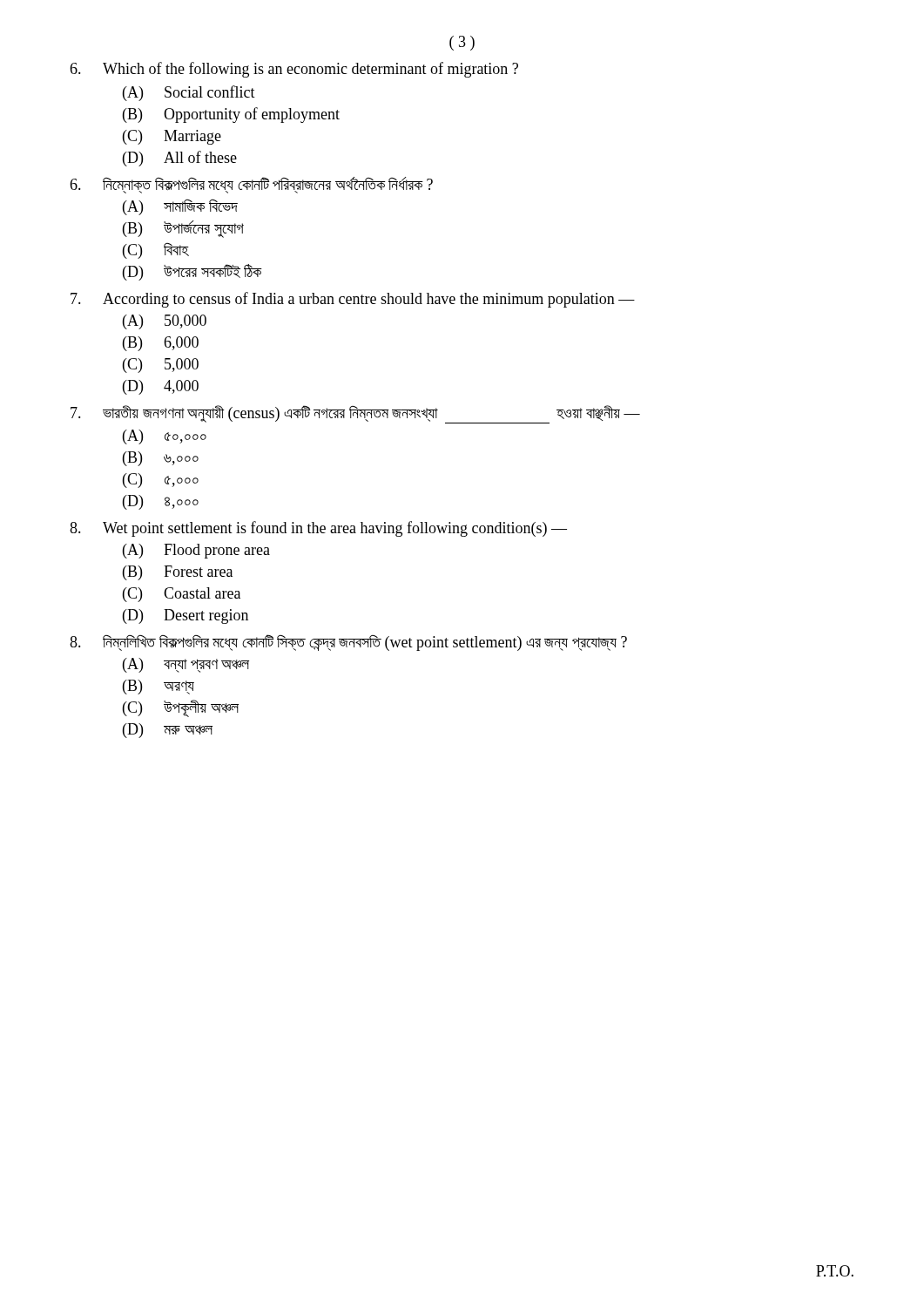Locate the text starting "(D) ৪,০০০"
This screenshot has height=1307, width=924.
click(x=161, y=502)
